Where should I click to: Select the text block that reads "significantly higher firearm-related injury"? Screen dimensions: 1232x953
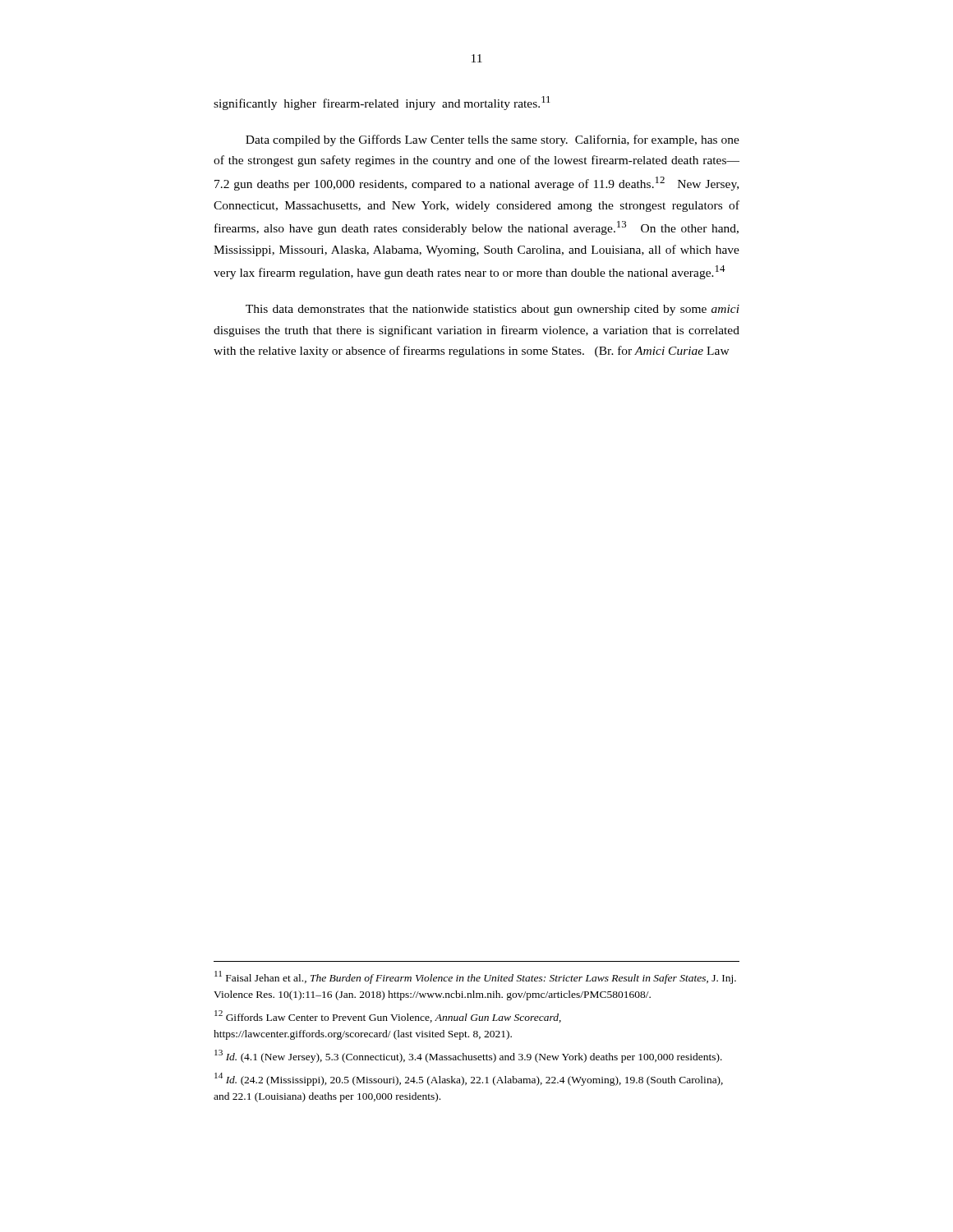[476, 102]
